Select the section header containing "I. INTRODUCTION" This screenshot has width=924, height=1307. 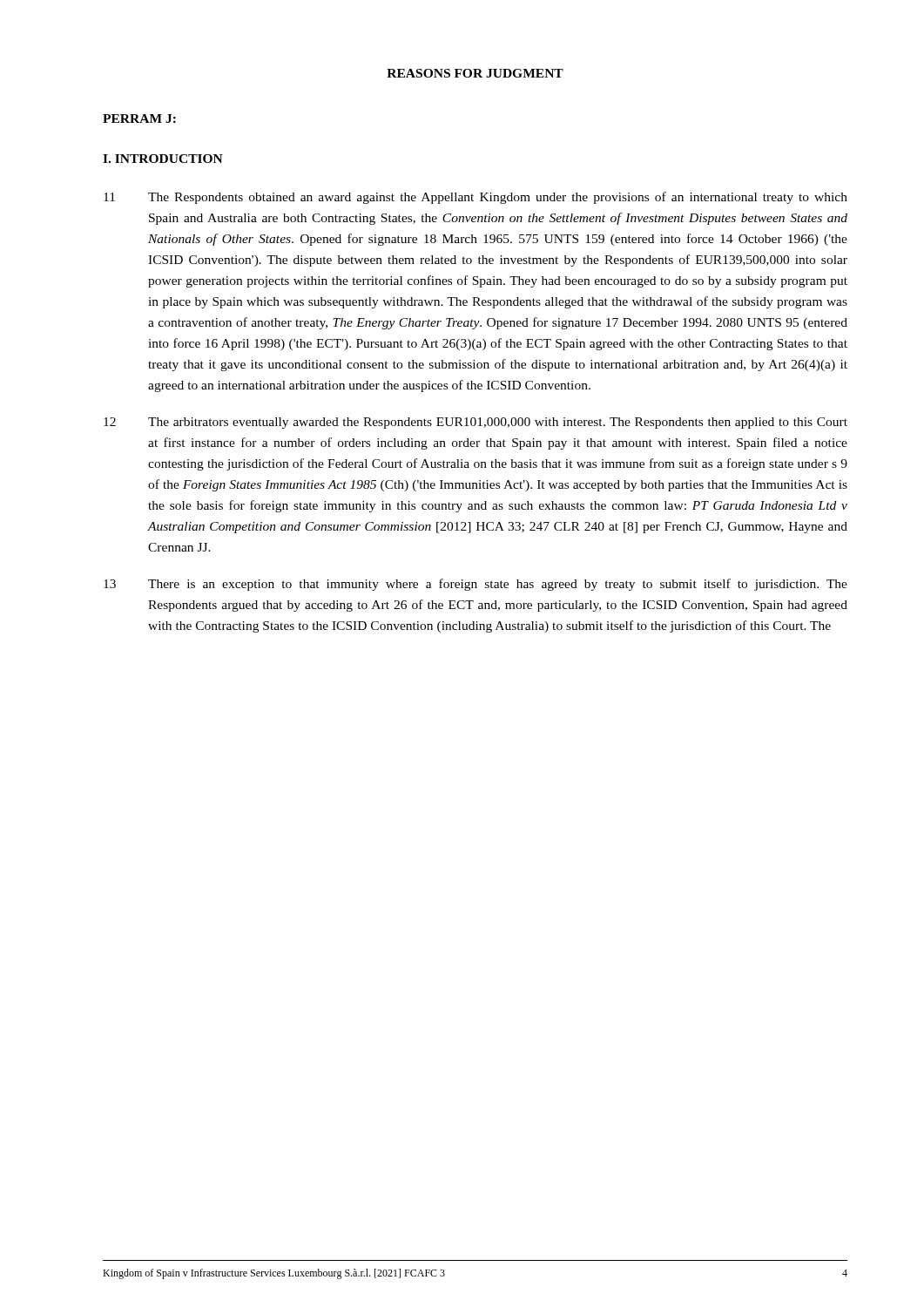click(163, 158)
